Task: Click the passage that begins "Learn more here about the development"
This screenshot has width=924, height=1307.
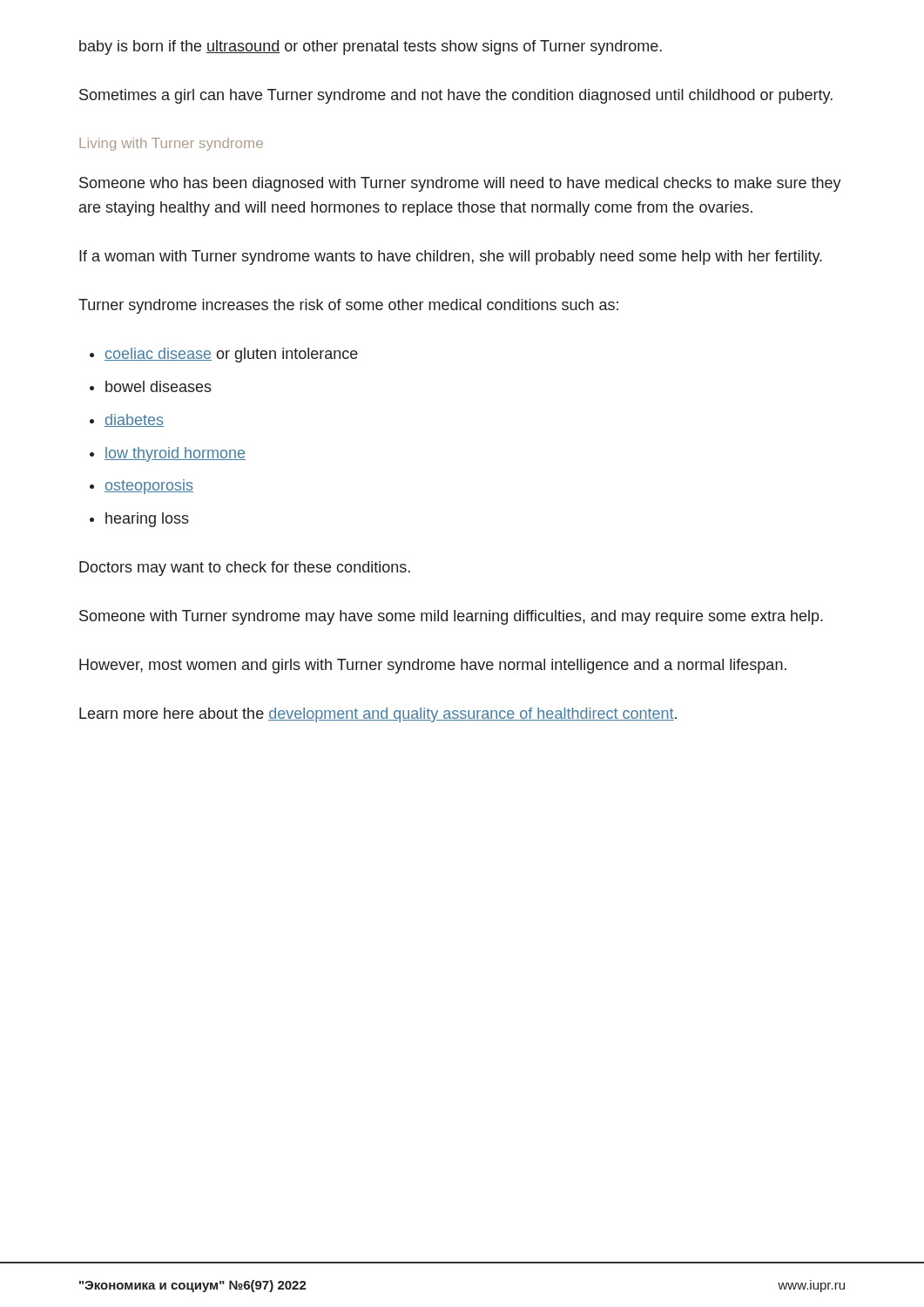Action: (x=378, y=713)
